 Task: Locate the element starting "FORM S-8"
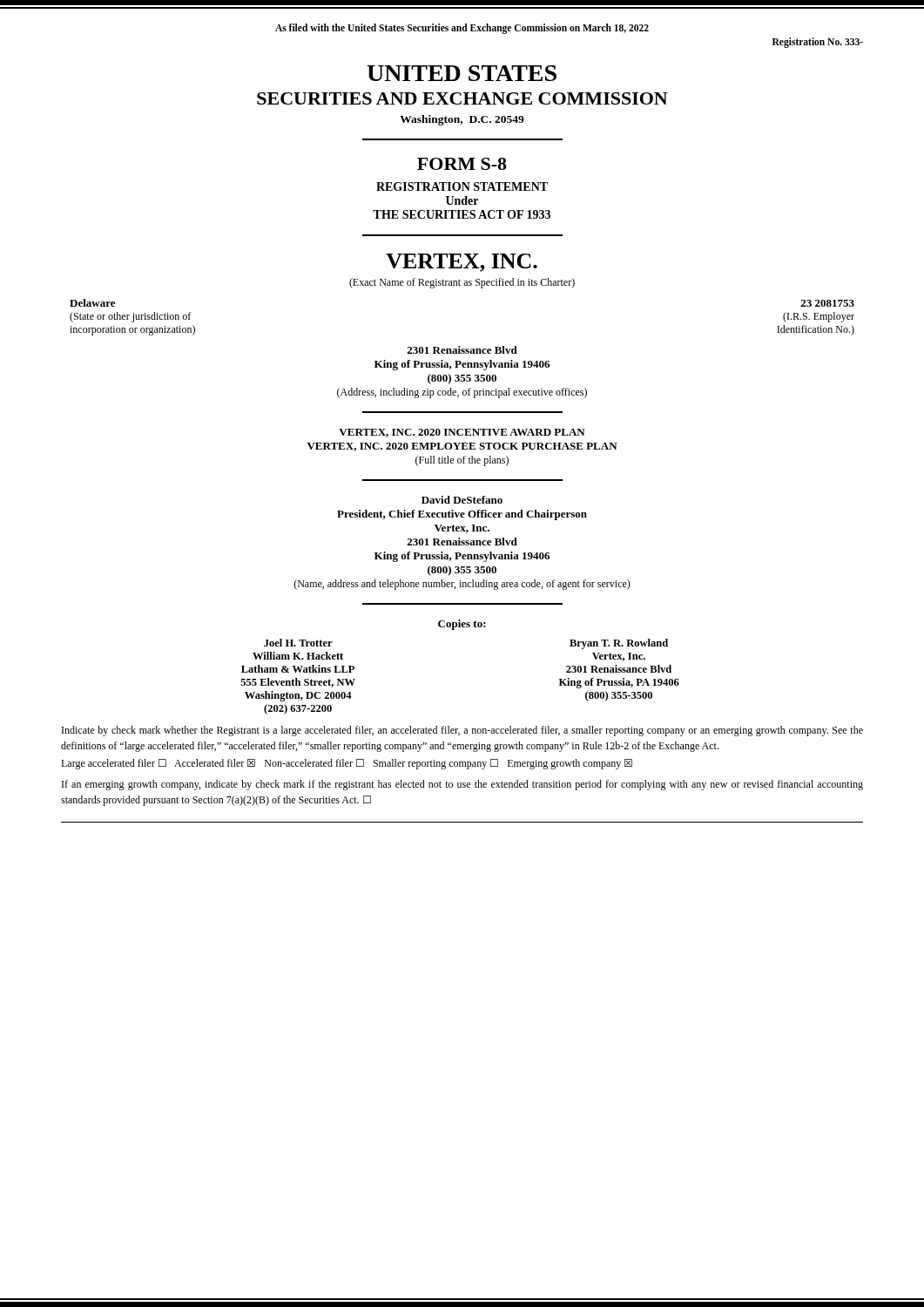462,164
